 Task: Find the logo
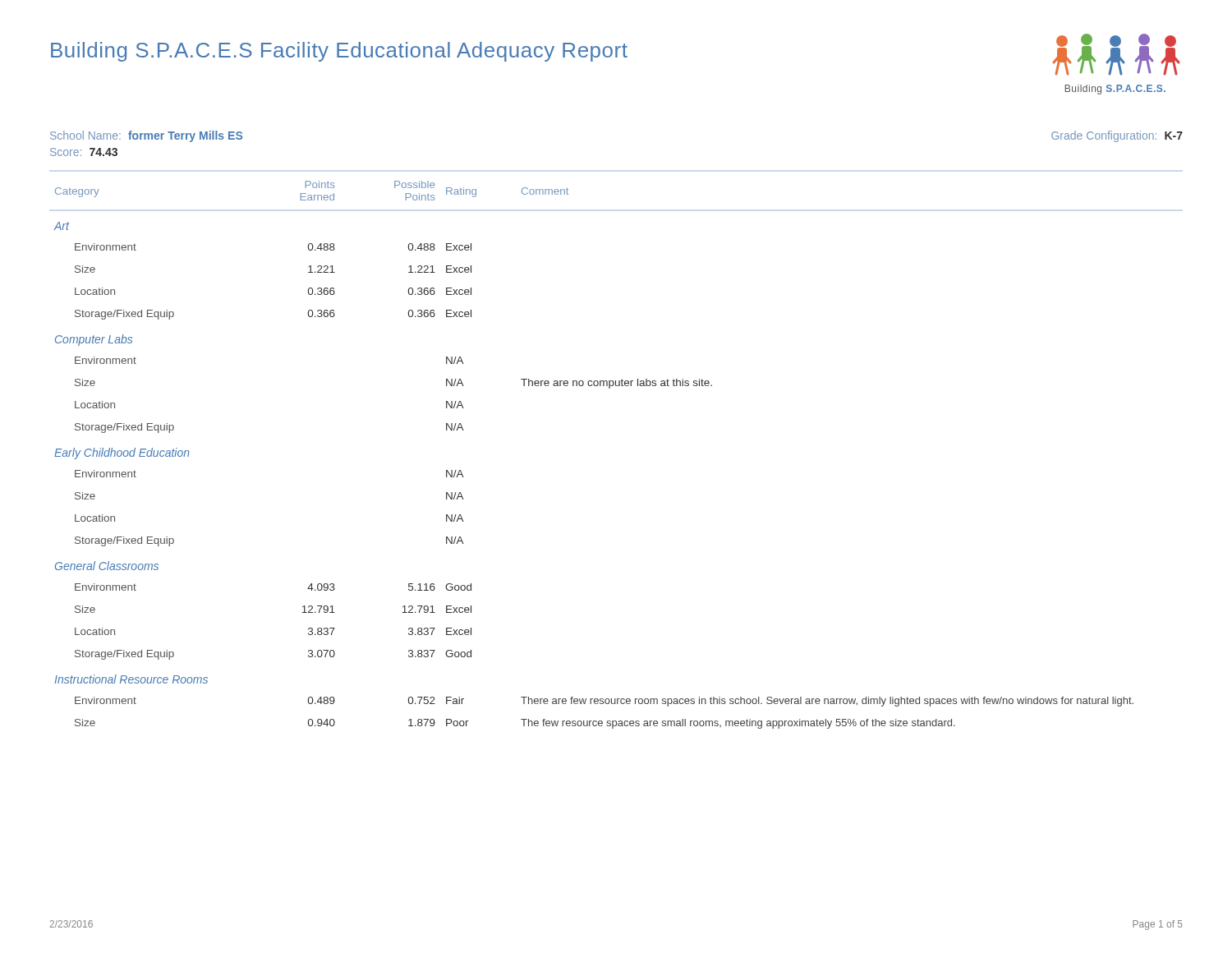click(1115, 69)
